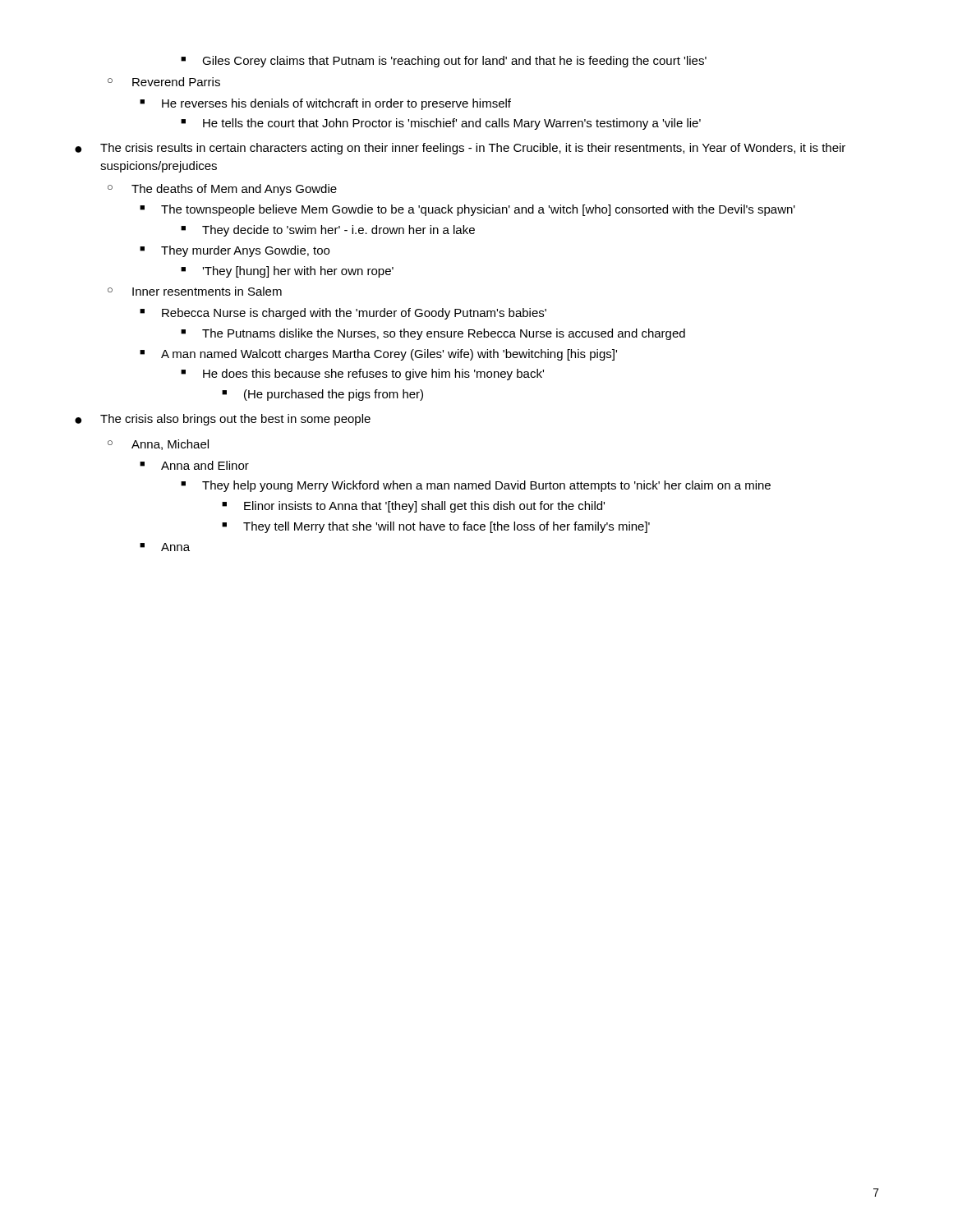Viewport: 953px width, 1232px height.
Task: Select the list item that says "■ Elinor insists to Anna that '[they] shall"
Action: 476,506
